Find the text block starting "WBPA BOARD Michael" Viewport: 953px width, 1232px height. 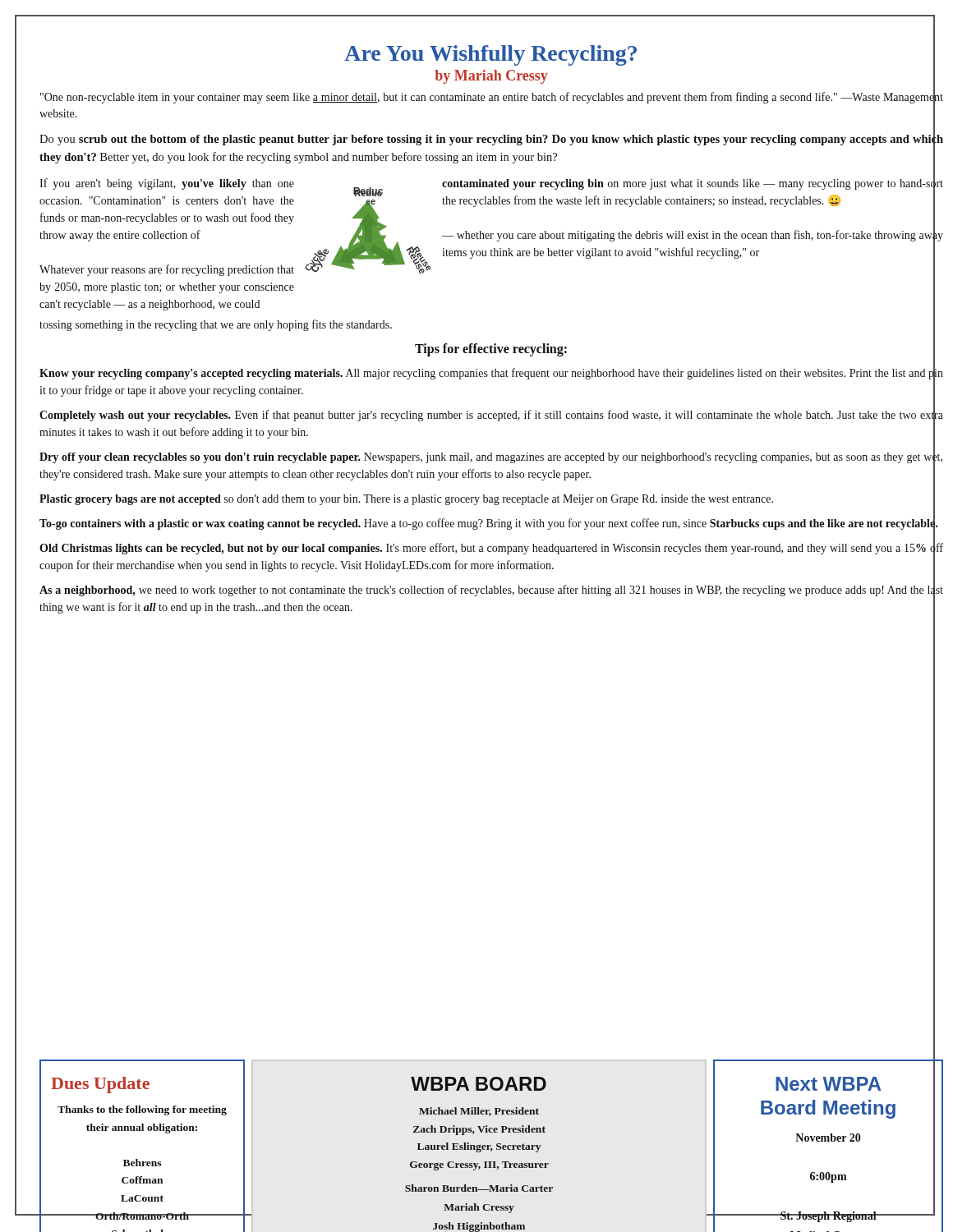(479, 1152)
